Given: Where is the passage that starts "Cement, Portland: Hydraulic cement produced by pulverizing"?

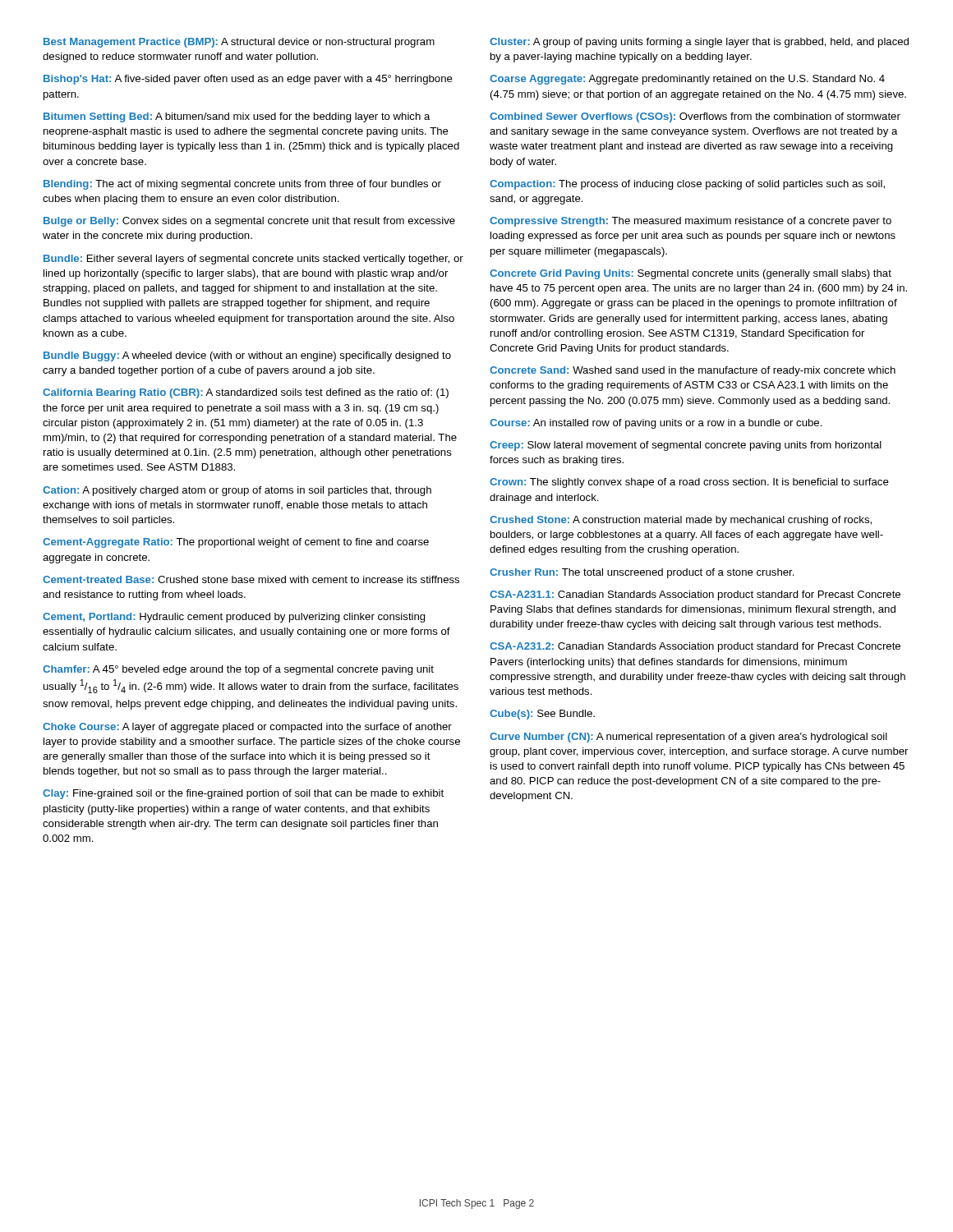Looking at the screenshot, I should coord(246,632).
